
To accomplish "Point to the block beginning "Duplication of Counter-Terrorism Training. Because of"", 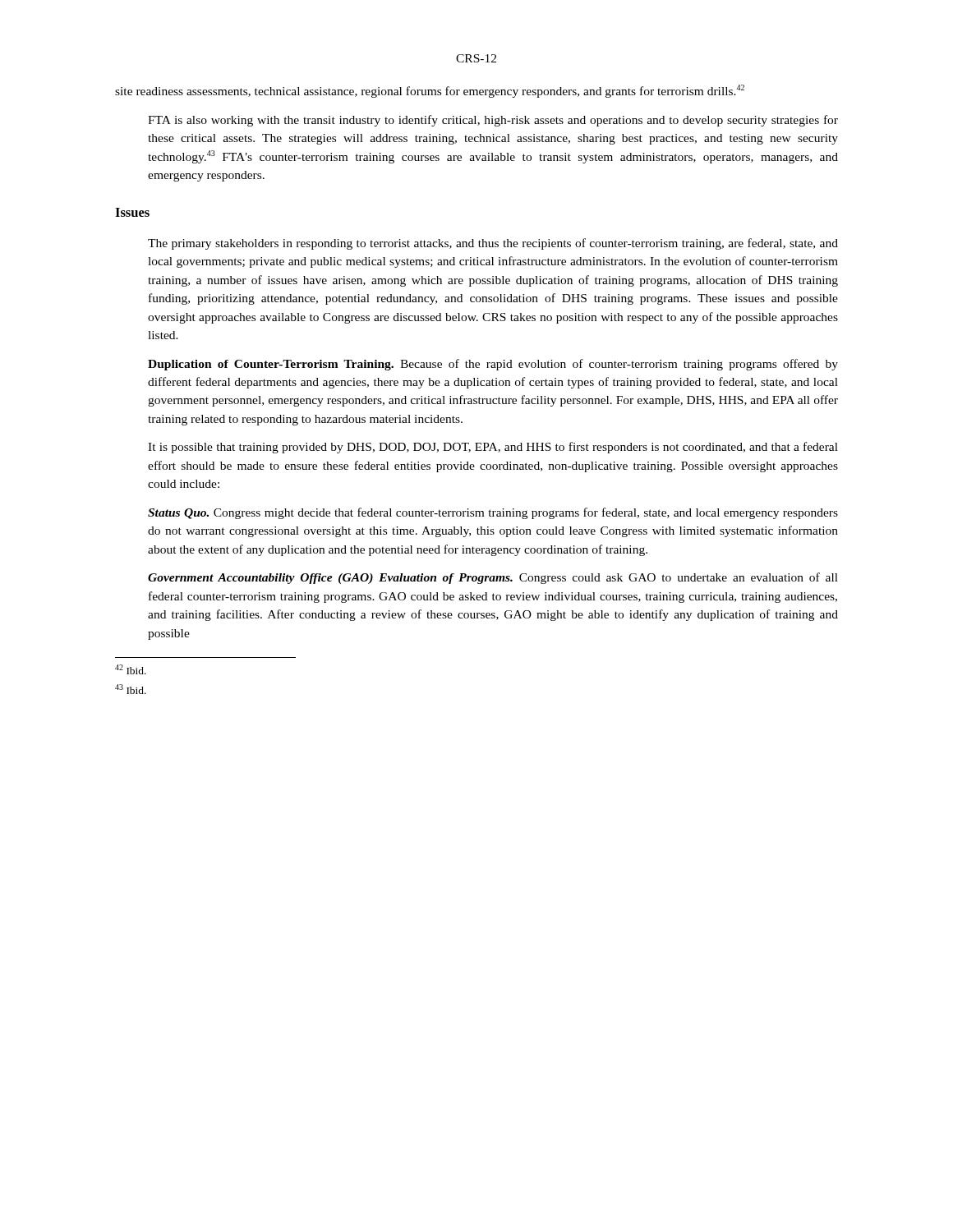I will click(493, 391).
